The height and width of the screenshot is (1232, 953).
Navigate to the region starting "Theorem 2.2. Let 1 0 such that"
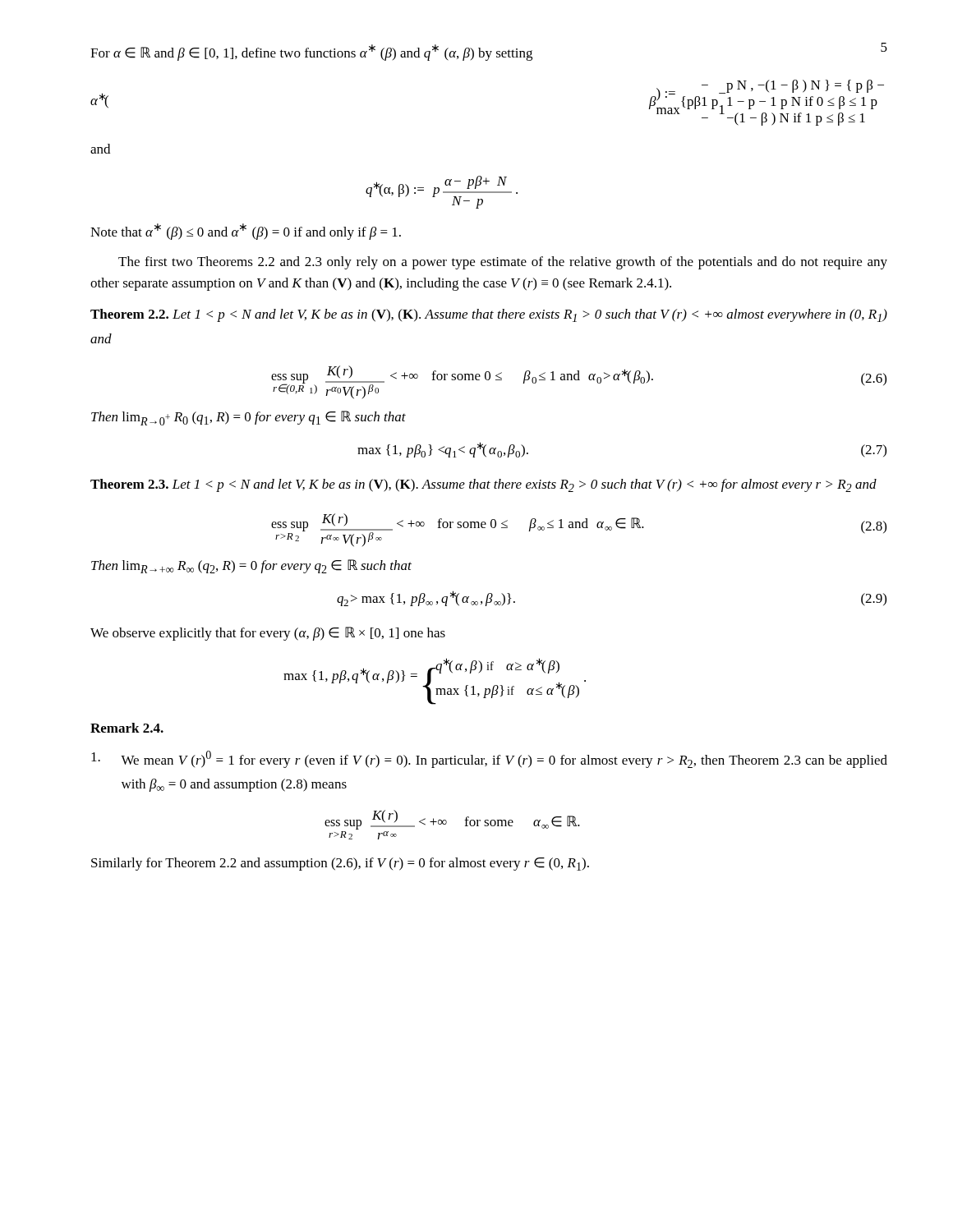pyautogui.click(x=489, y=327)
